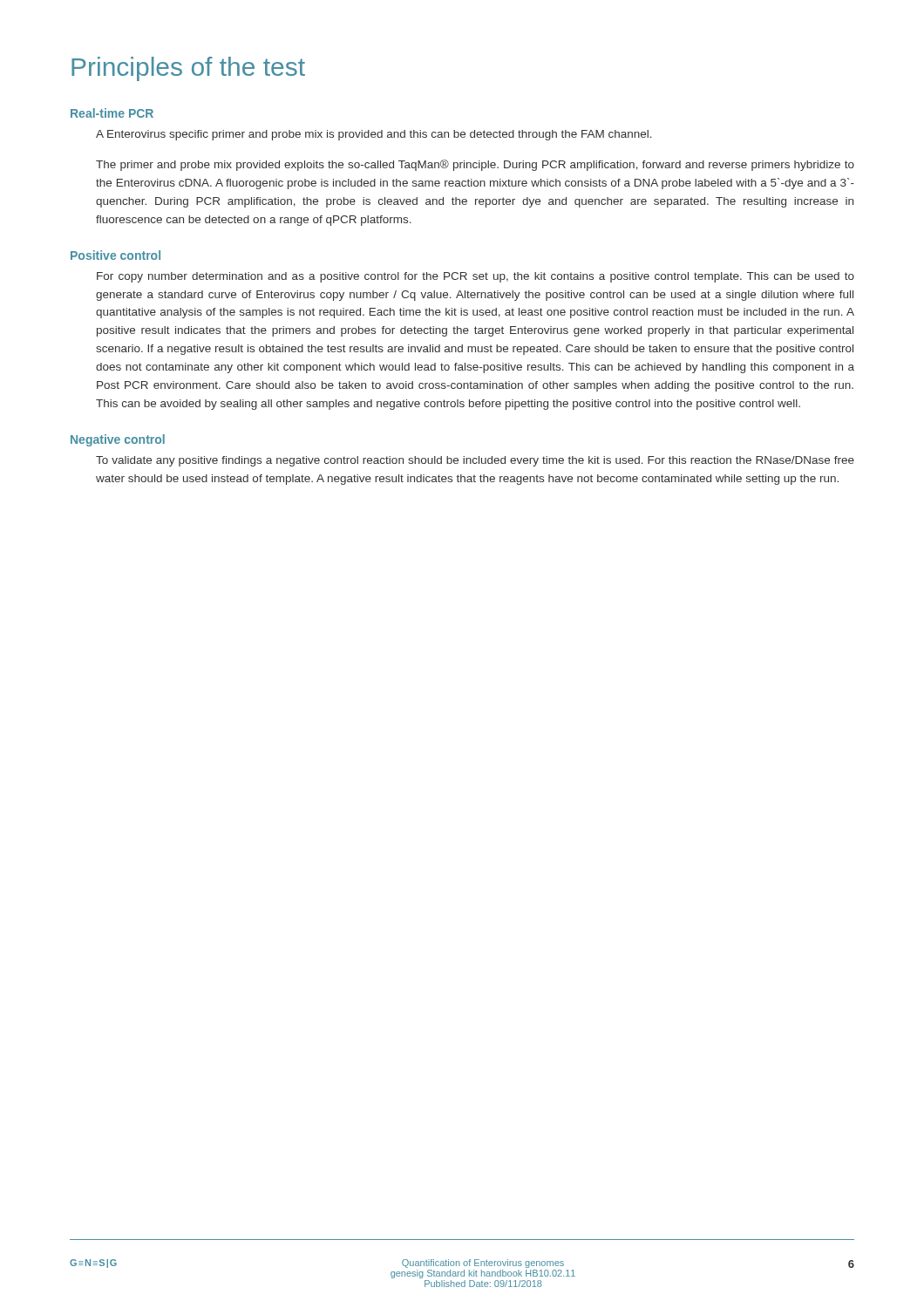Navigate to the passage starting "Negative control"
Viewport: 924px width, 1308px height.
(x=118, y=439)
